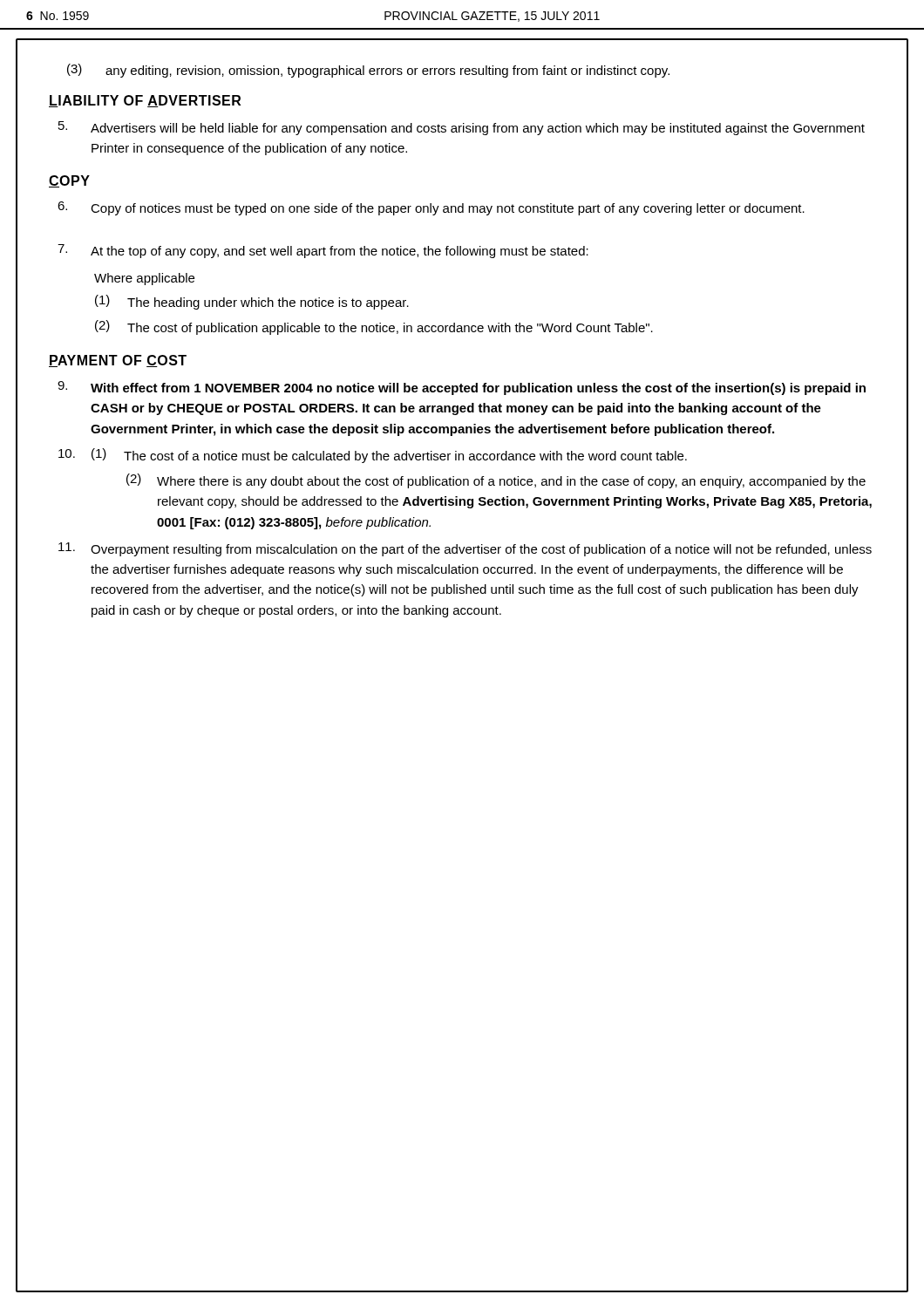Find the block on this page that starts "(1) The heading under which the notice is"

(x=252, y=302)
